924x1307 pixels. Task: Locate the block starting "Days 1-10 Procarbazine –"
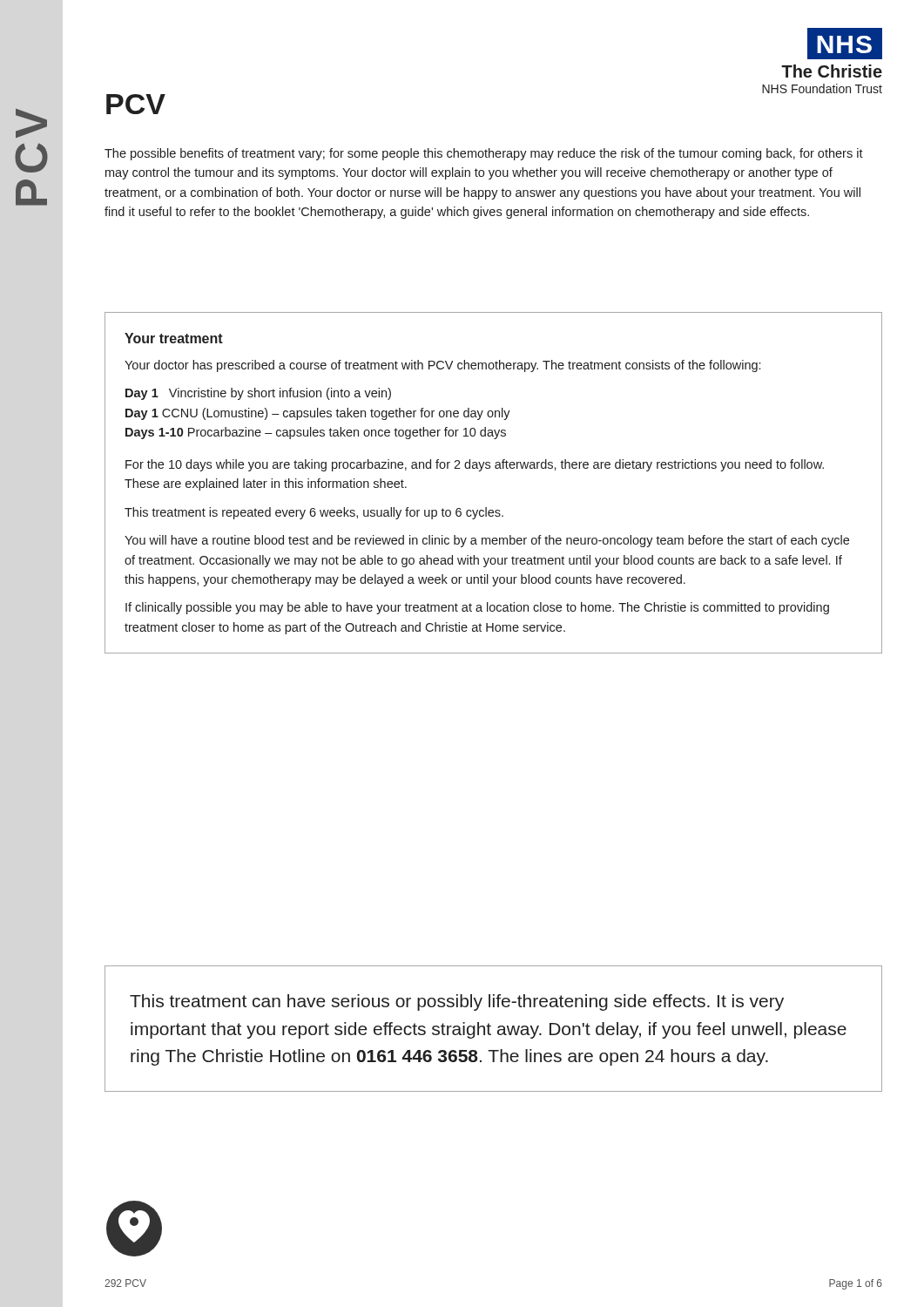[315, 432]
